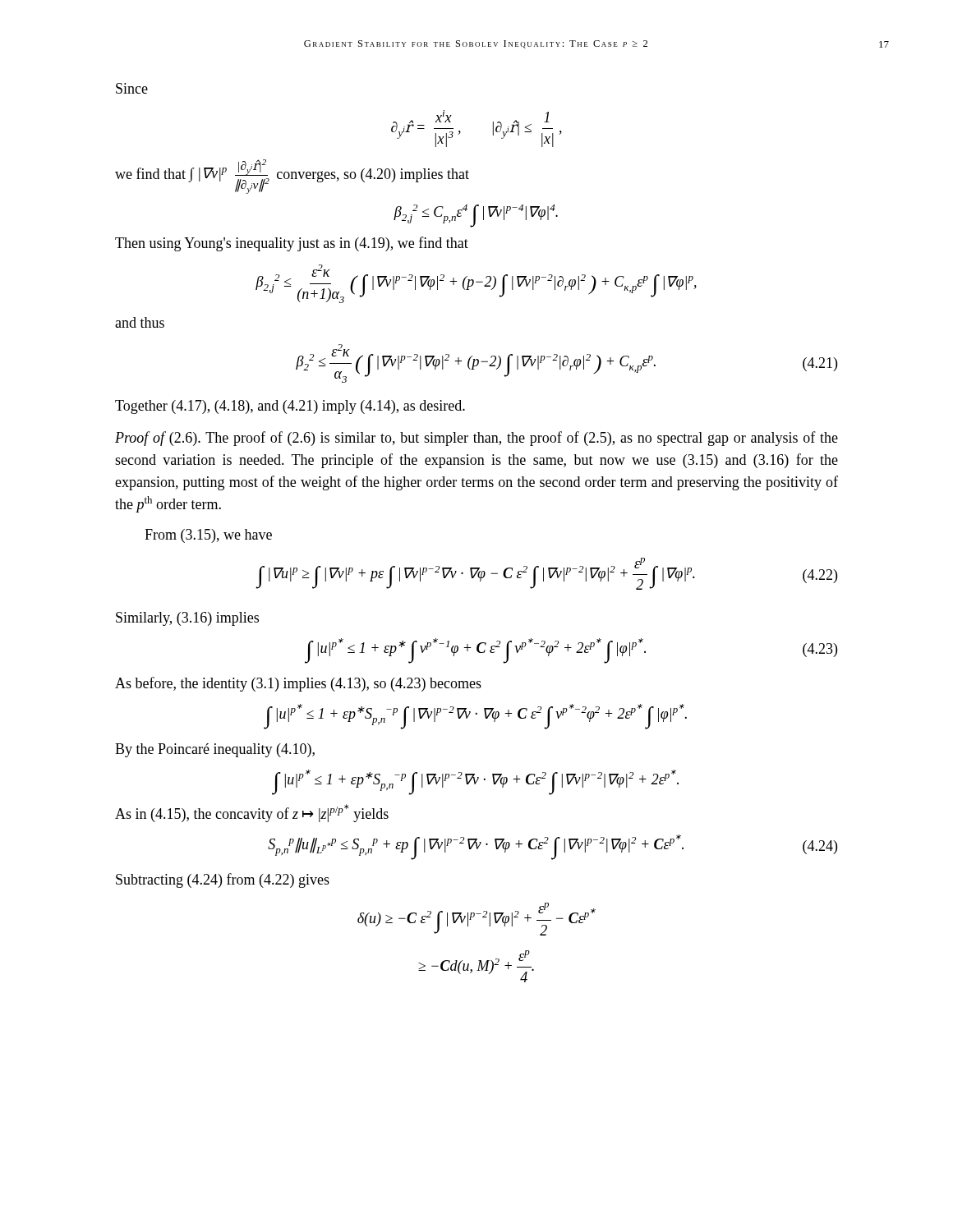Click on the formula that reads "∫ |u|p∗ ≤ 1 + εp∗"
This screenshot has width=953, height=1232.
tap(476, 649)
